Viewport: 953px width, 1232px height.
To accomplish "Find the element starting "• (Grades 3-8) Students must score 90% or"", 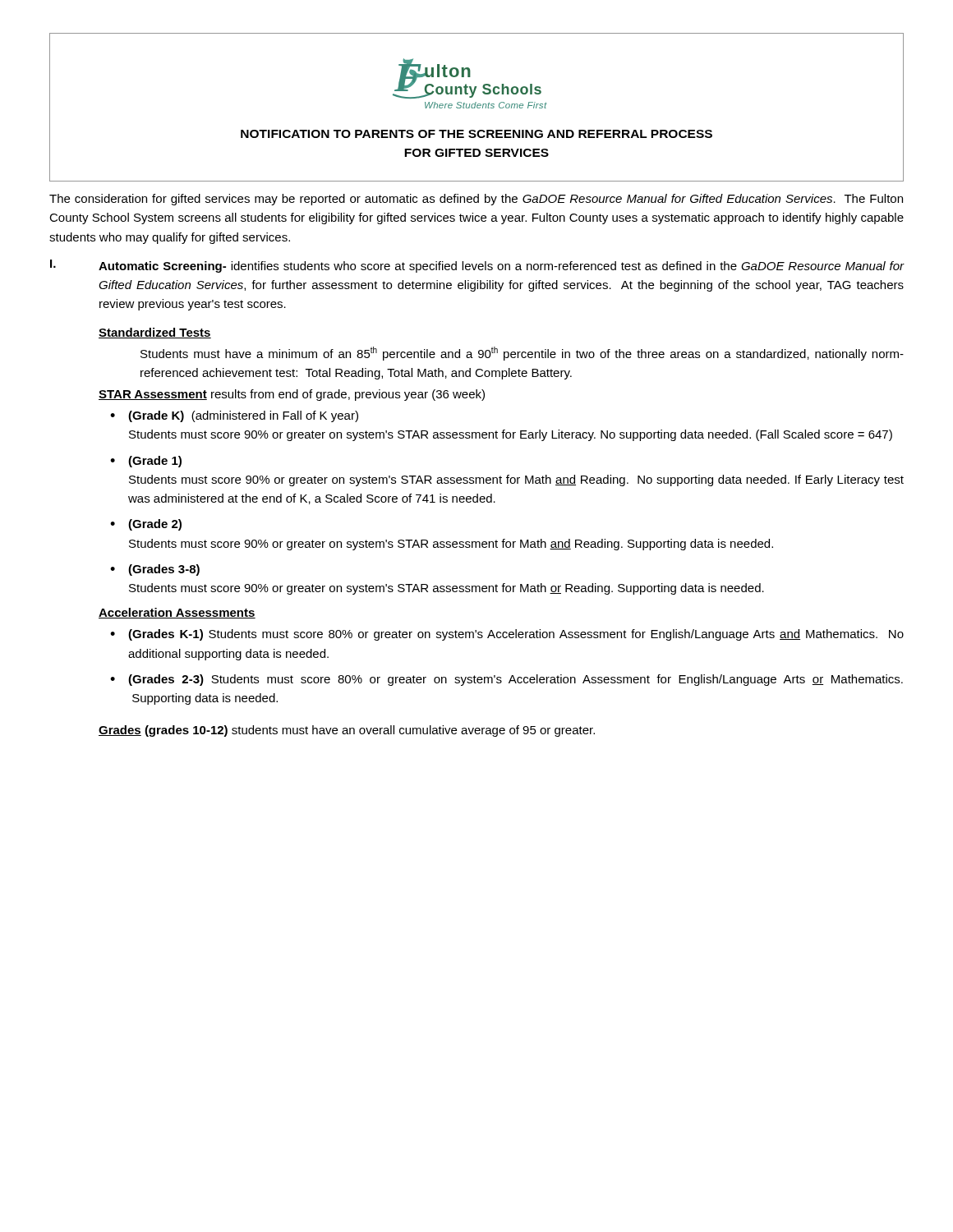I will (x=507, y=578).
